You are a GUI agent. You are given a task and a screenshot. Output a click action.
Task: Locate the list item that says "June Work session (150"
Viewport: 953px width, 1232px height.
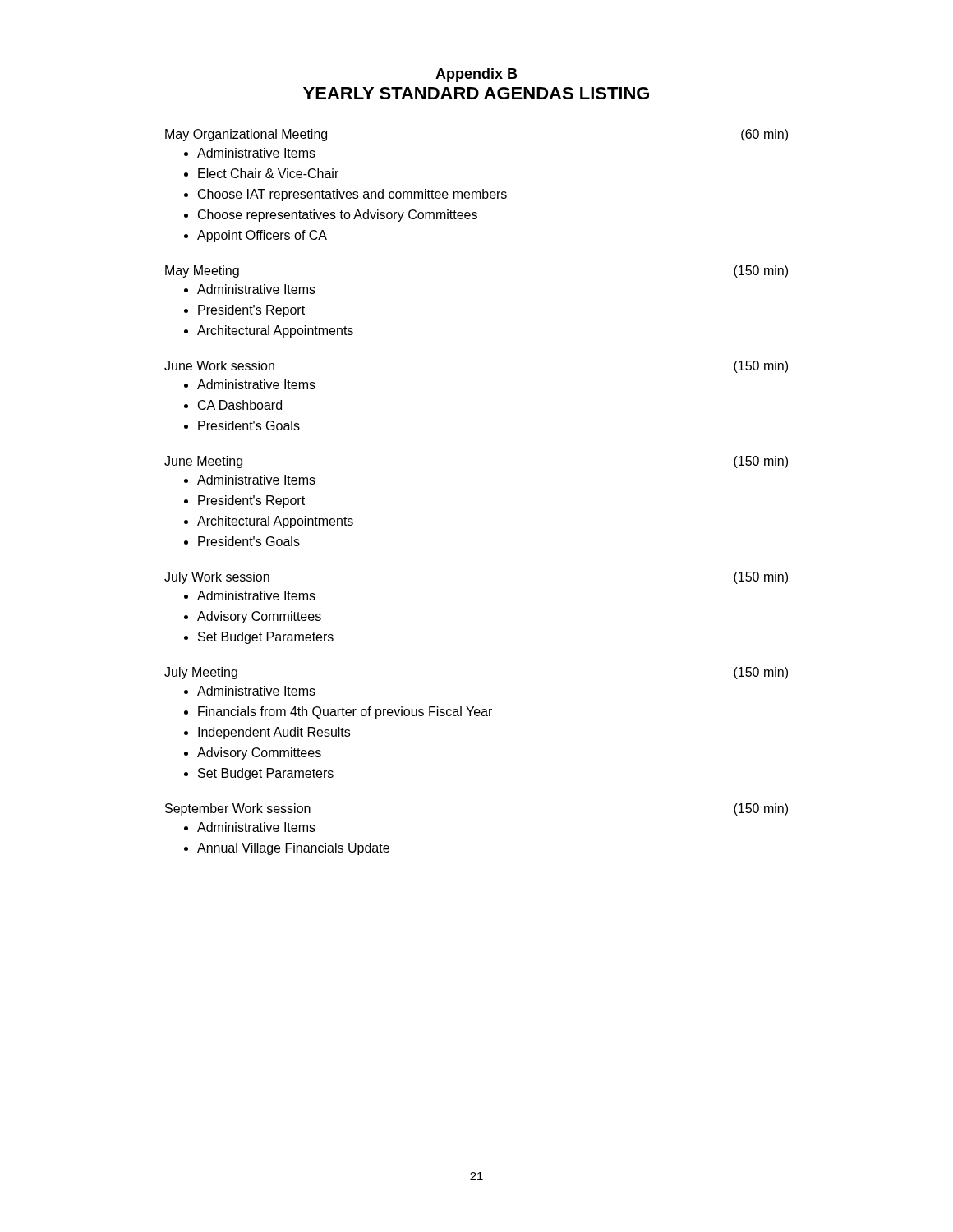(x=218, y=367)
